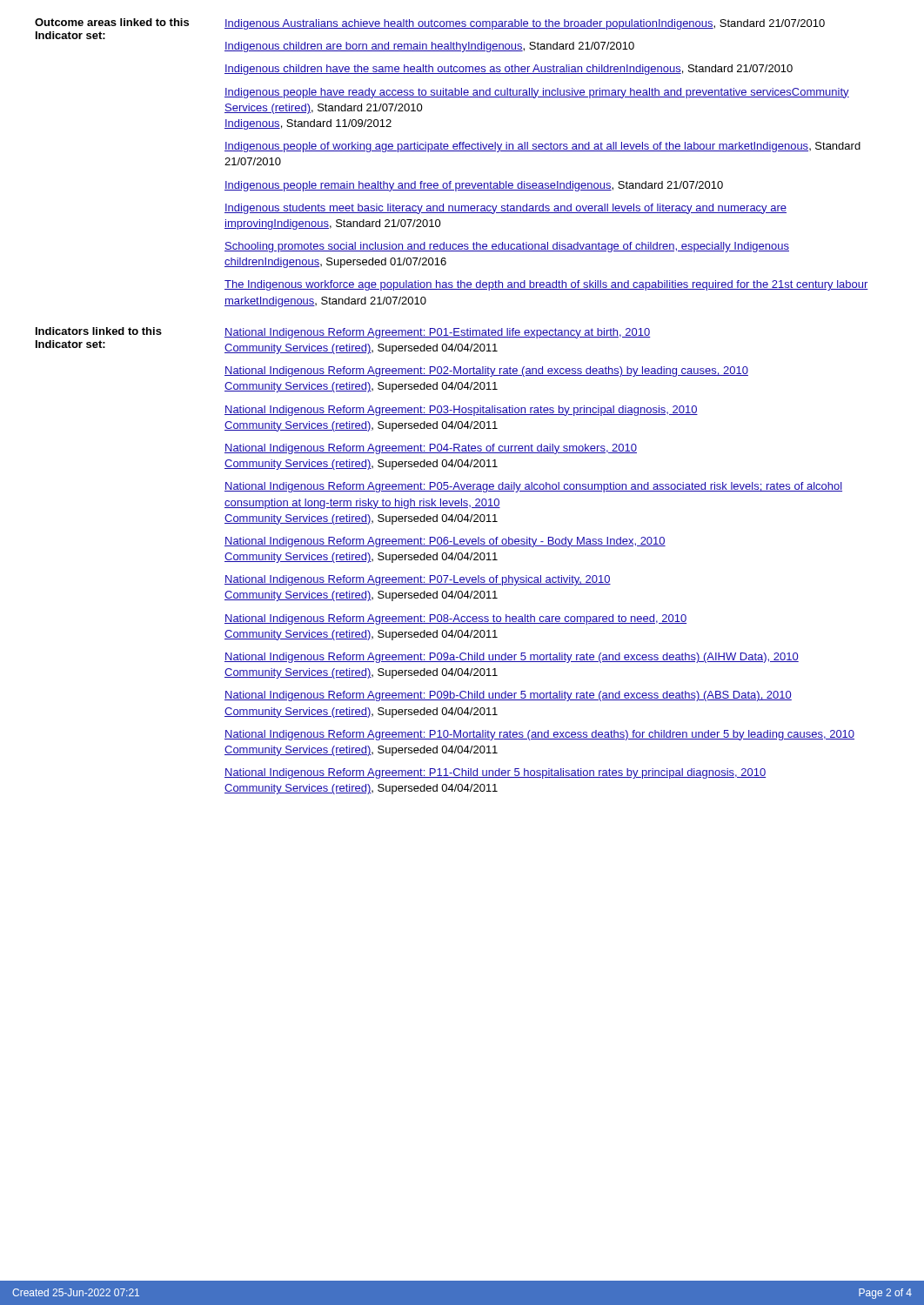924x1305 pixels.
Task: Point to the text starting "Indigenous students meet"
Action: click(505, 215)
